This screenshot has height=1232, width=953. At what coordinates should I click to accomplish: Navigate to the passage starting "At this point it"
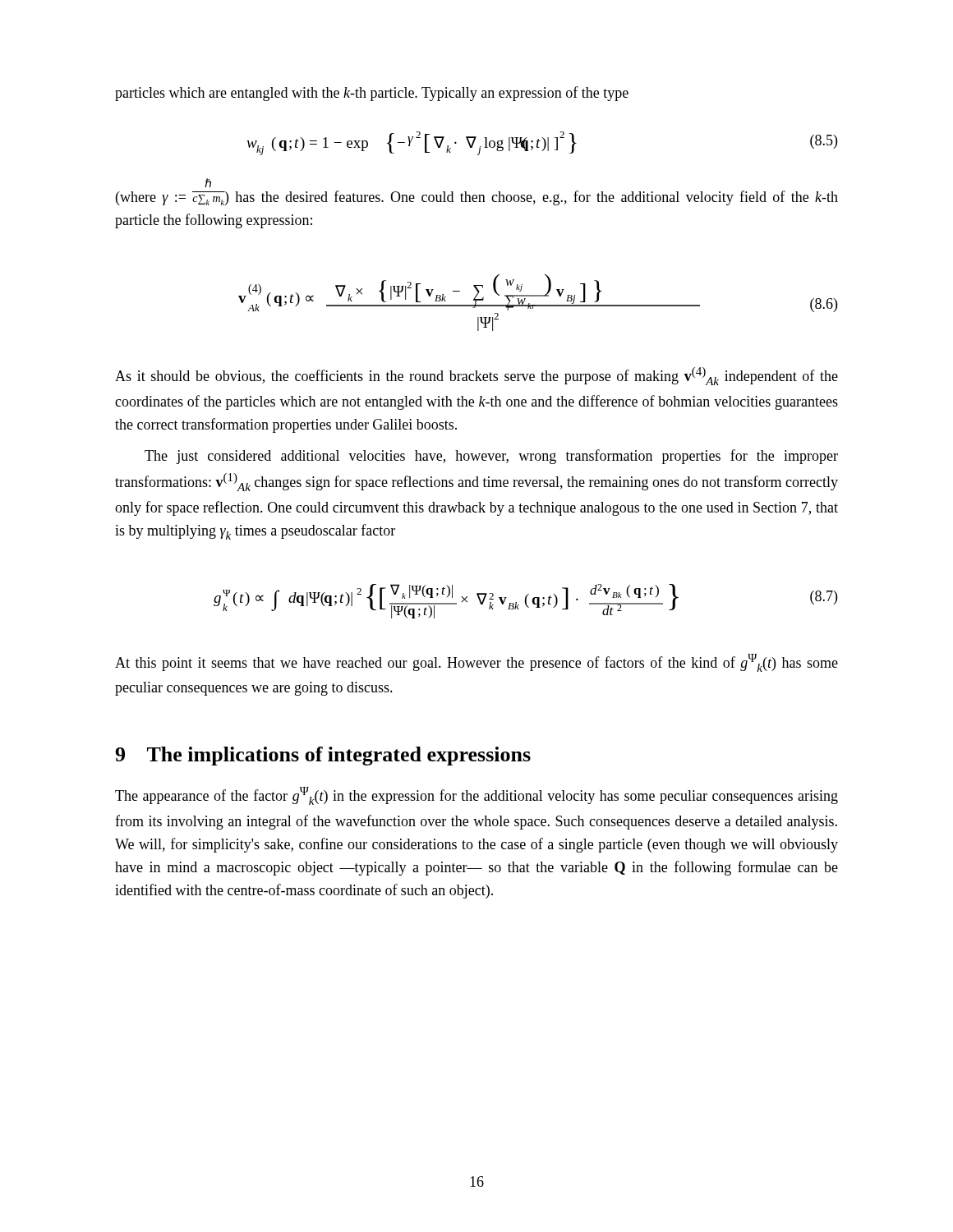pyautogui.click(x=476, y=673)
